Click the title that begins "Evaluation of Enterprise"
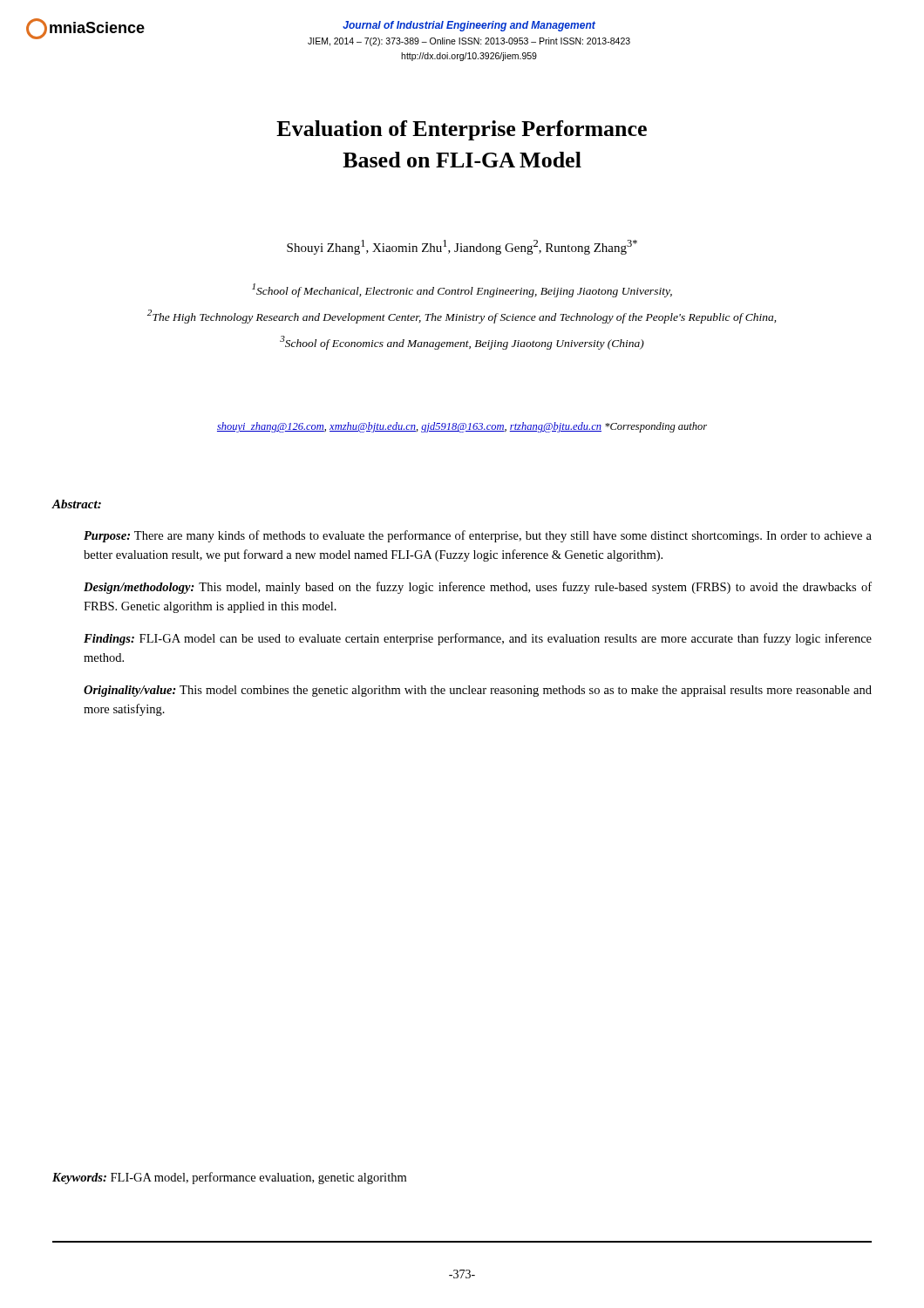This screenshot has height=1308, width=924. click(462, 145)
